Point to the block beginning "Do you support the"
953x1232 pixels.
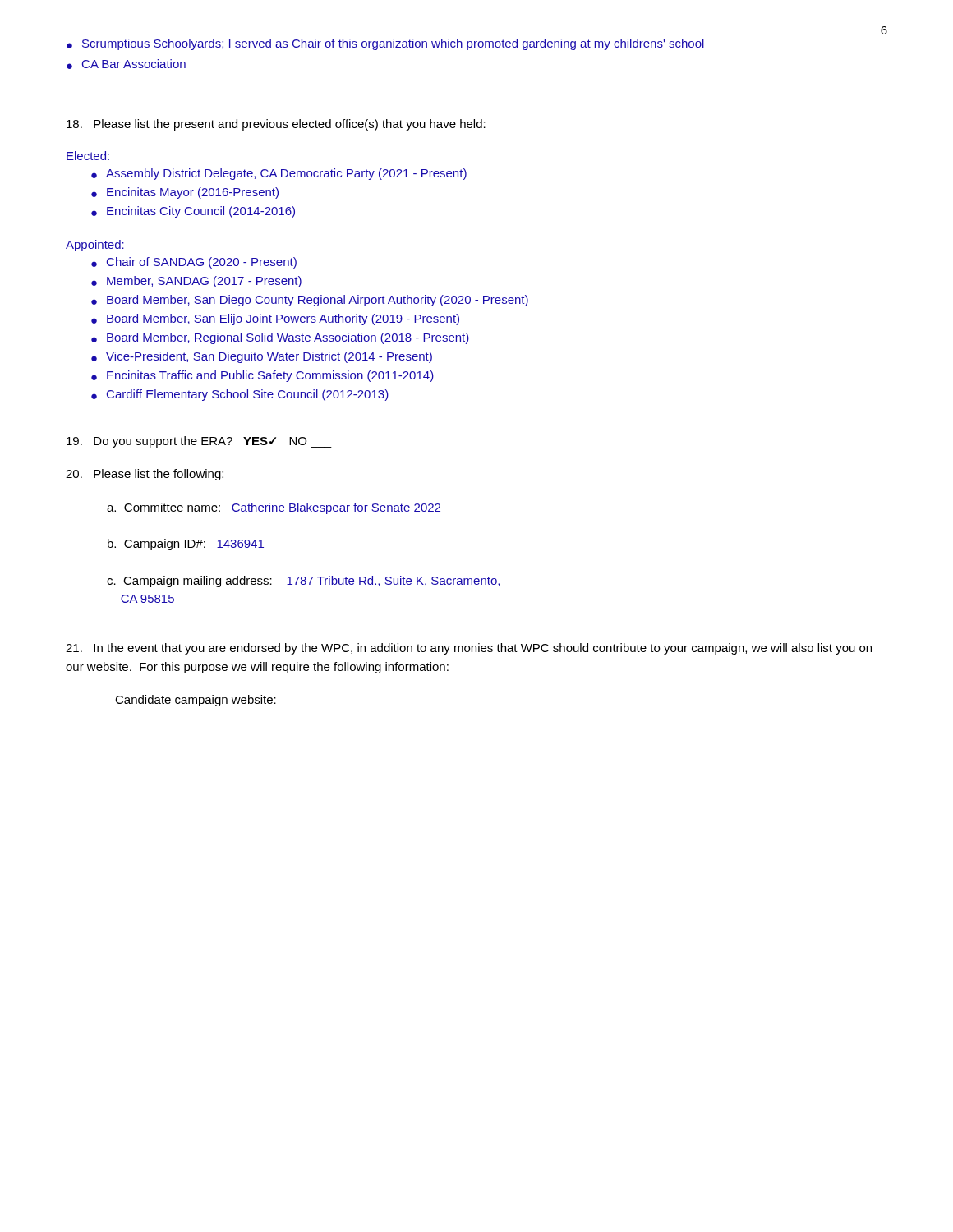[199, 440]
